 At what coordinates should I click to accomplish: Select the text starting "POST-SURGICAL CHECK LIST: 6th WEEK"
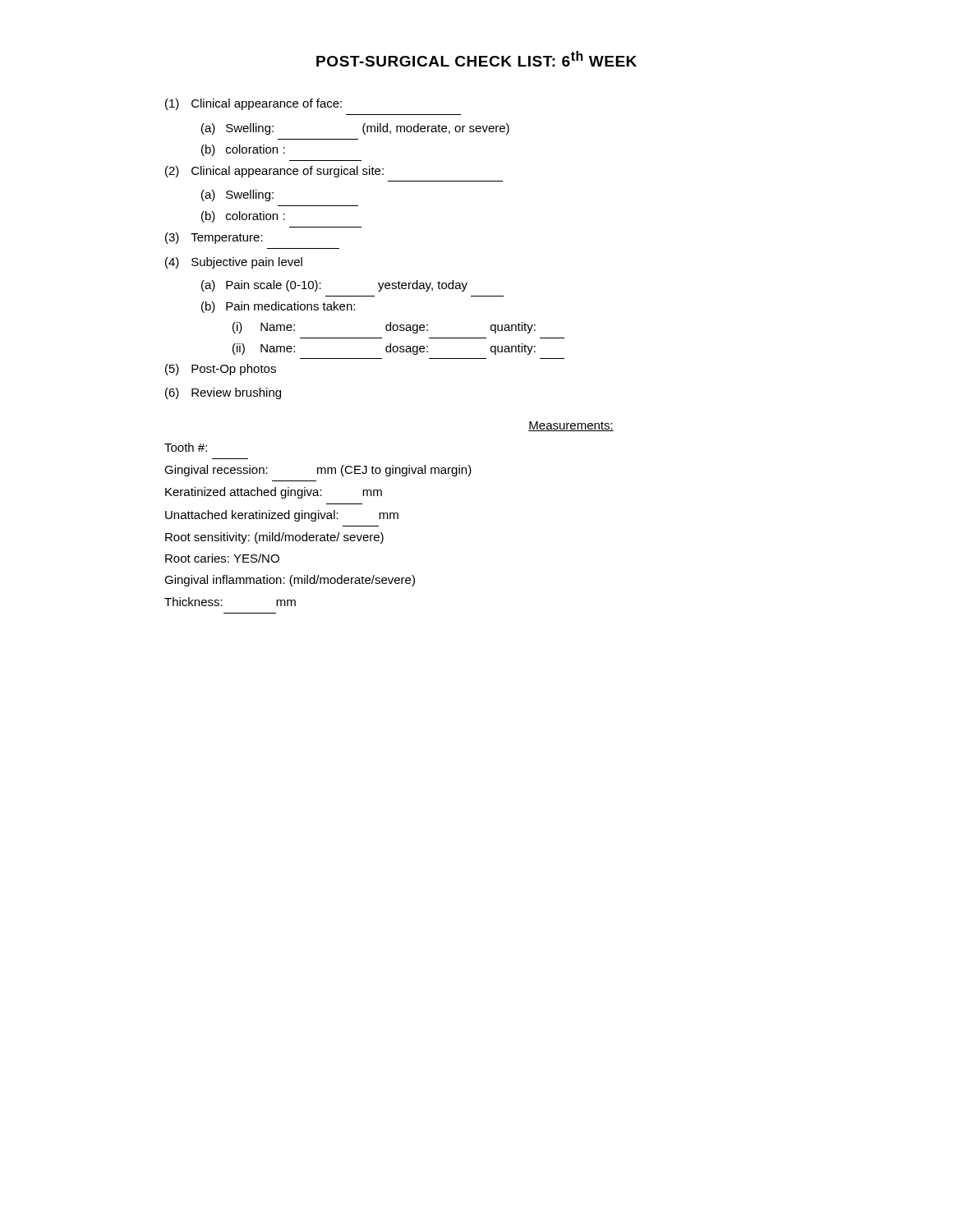pos(476,60)
